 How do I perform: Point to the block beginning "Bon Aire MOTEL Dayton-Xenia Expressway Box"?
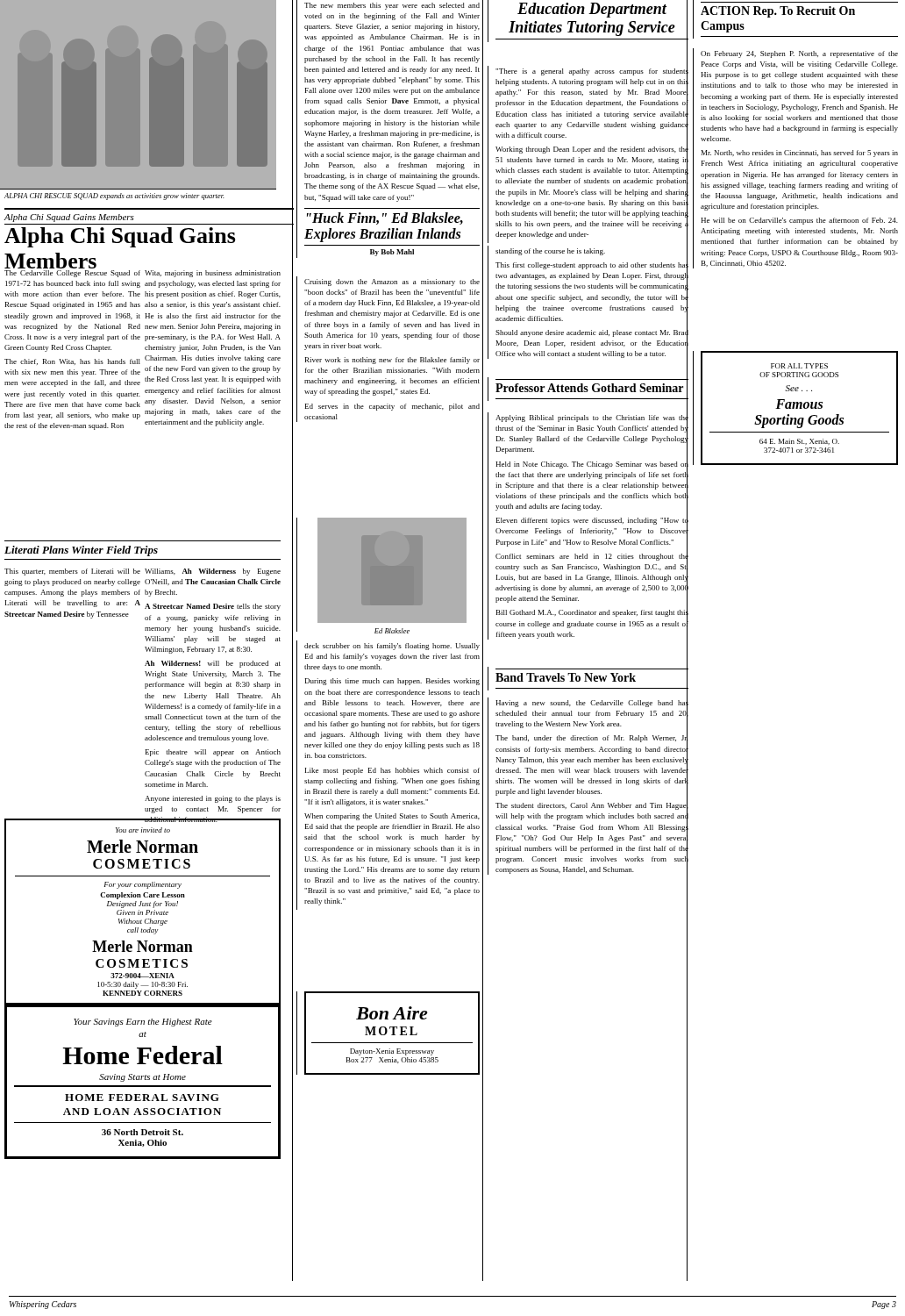tap(392, 1033)
